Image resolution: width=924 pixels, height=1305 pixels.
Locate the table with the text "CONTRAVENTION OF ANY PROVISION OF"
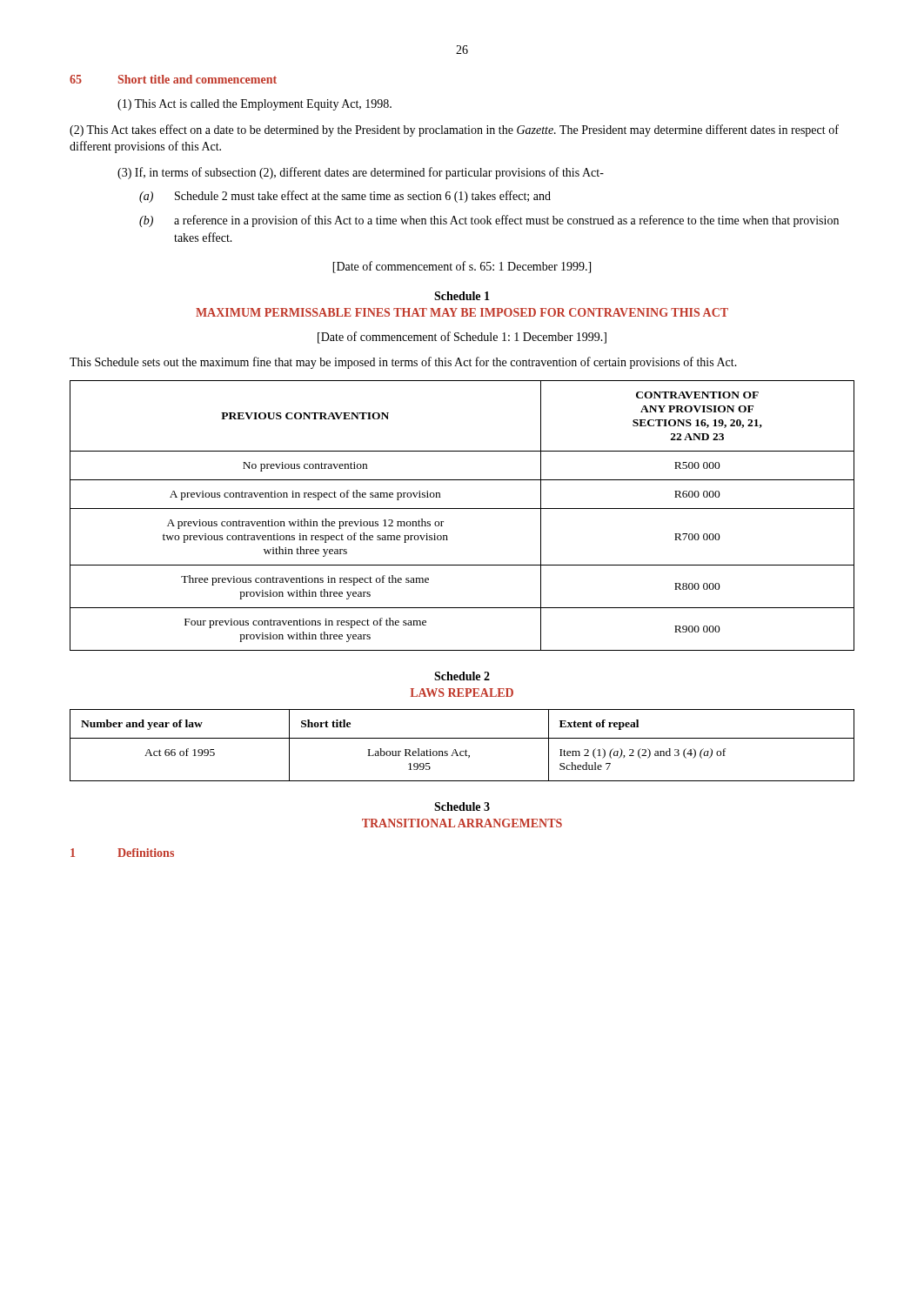pyautogui.click(x=462, y=515)
